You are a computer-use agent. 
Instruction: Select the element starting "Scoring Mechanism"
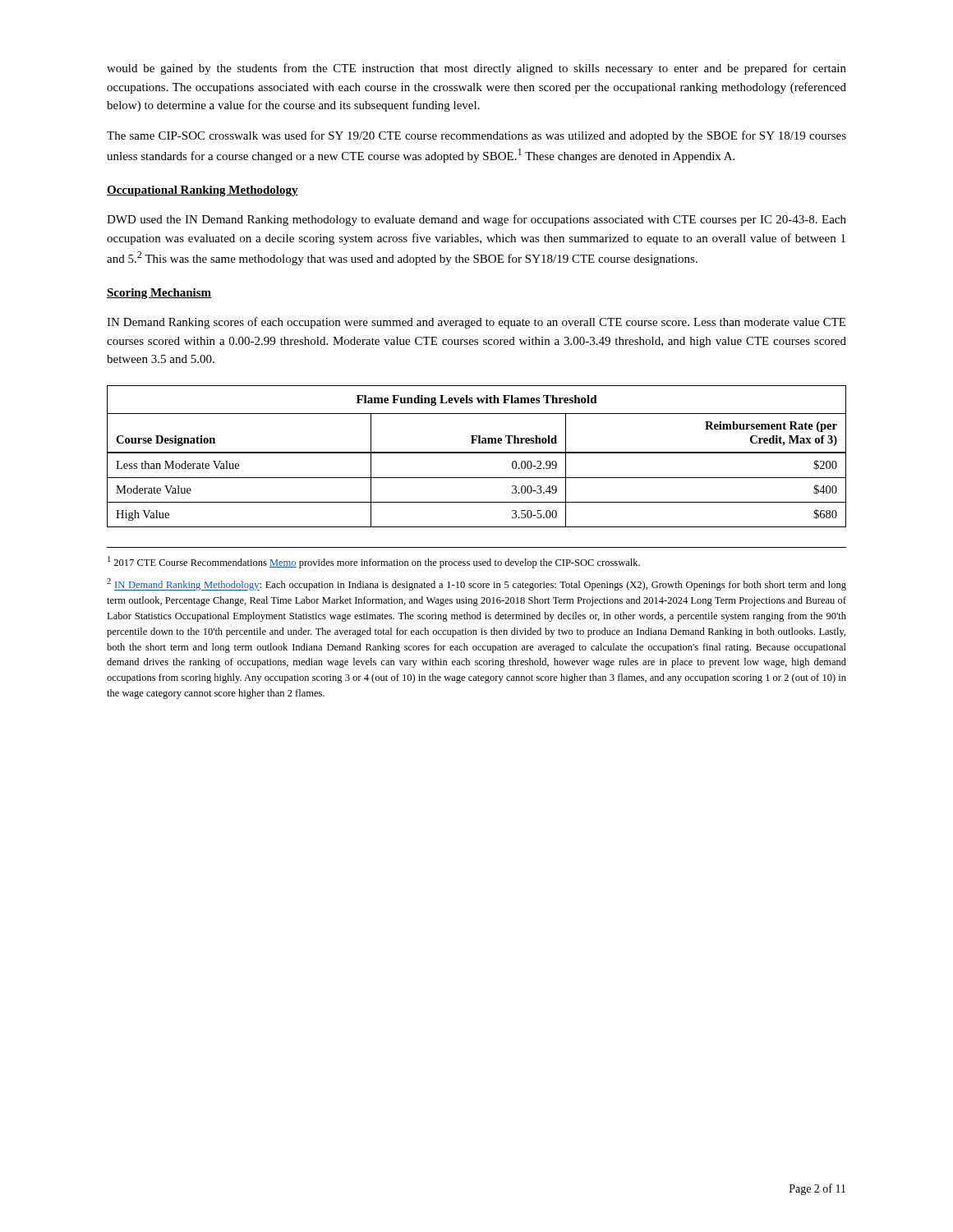point(159,294)
